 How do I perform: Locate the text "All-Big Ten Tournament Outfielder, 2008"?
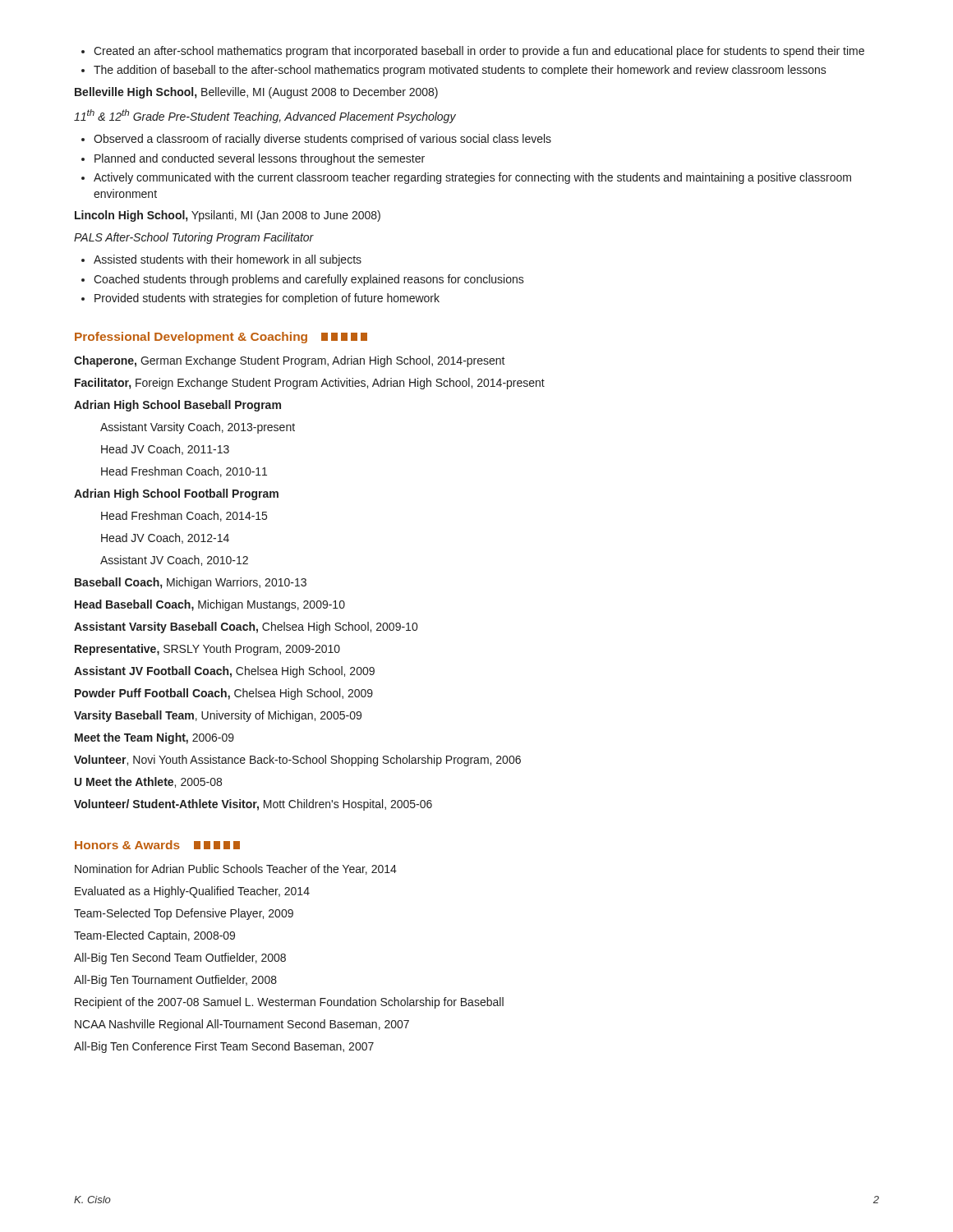[175, 981]
